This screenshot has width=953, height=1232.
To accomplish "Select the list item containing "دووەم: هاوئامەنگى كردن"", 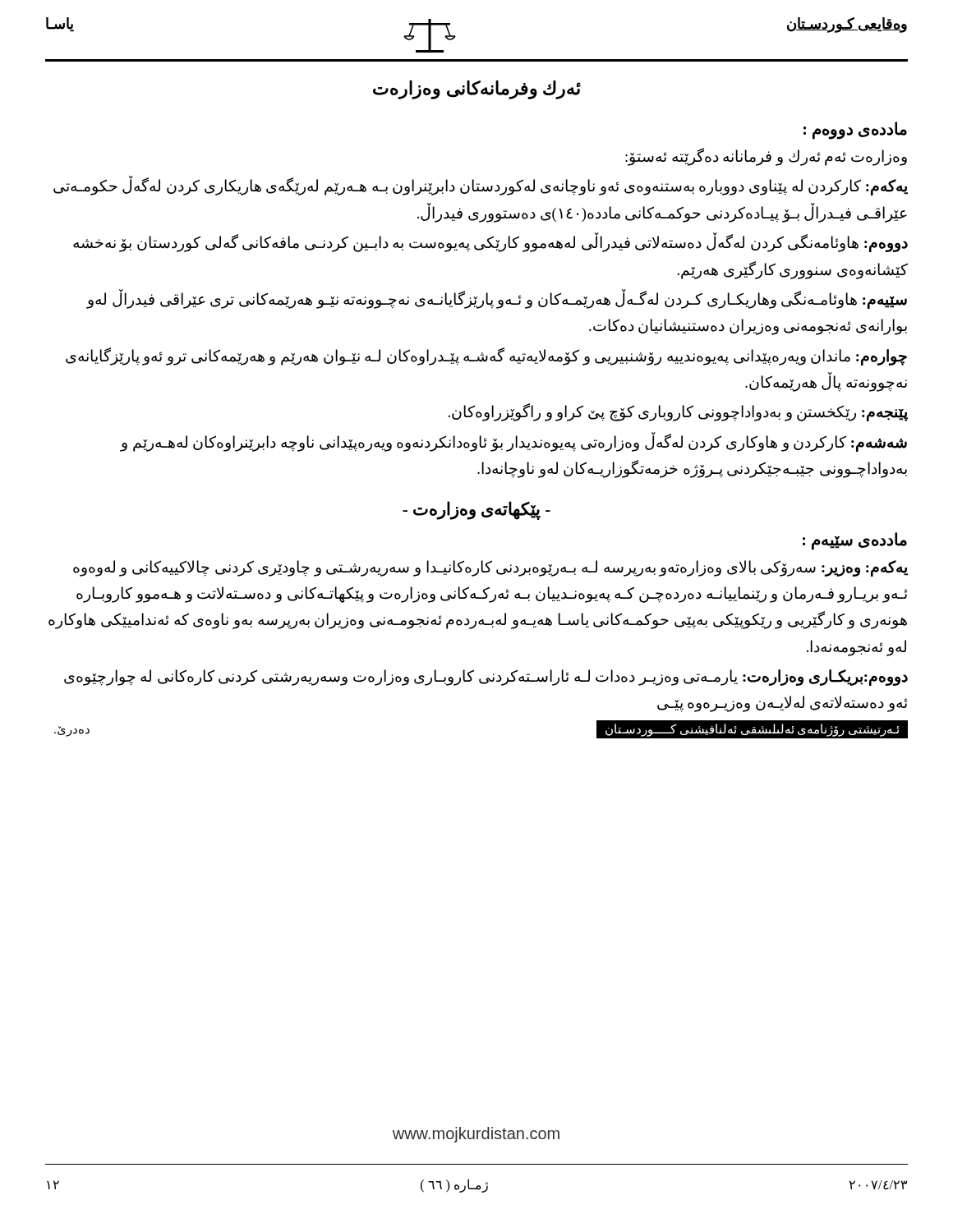I will tap(490, 257).
